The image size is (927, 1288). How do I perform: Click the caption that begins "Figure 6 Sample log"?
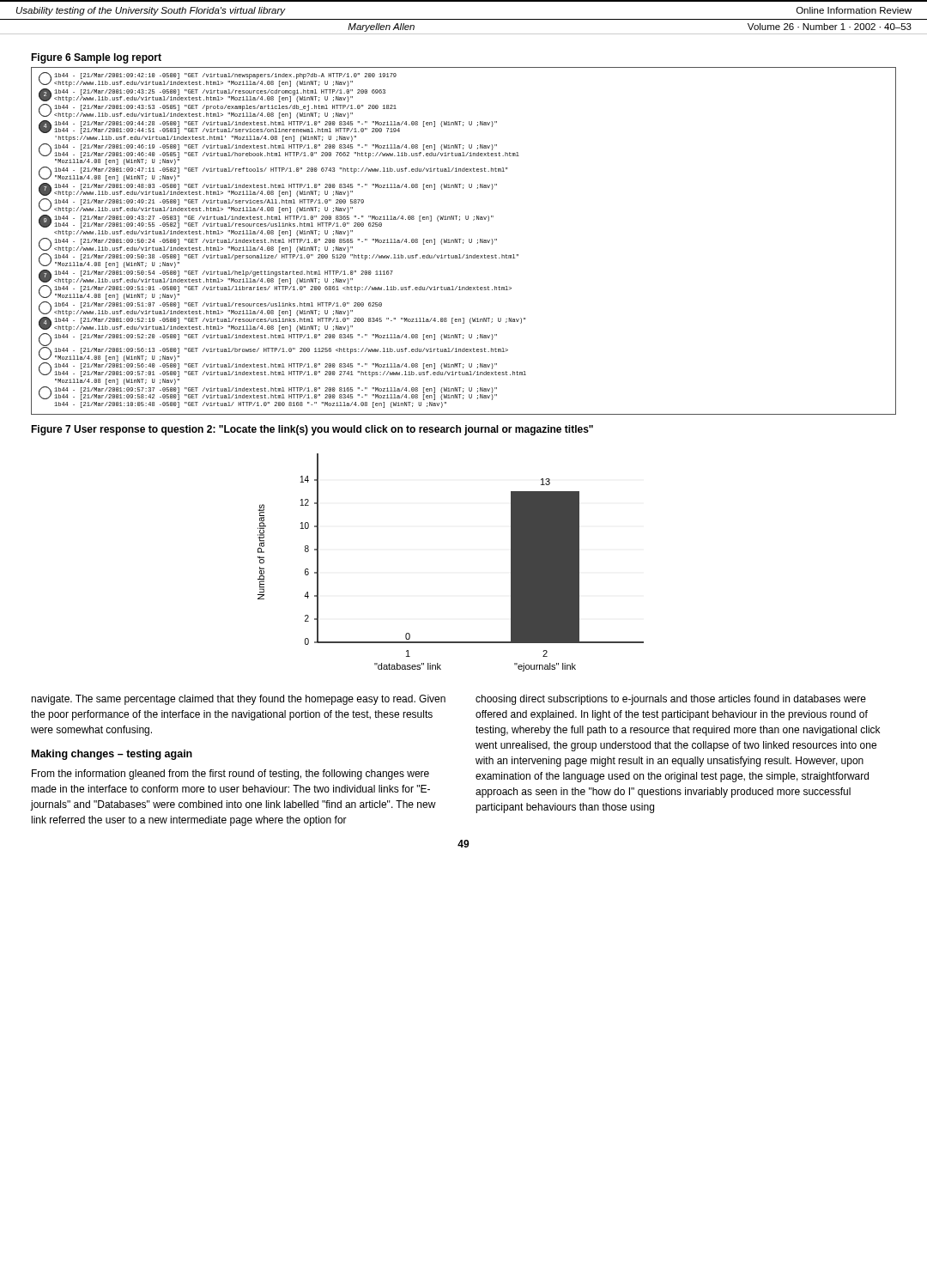96,58
